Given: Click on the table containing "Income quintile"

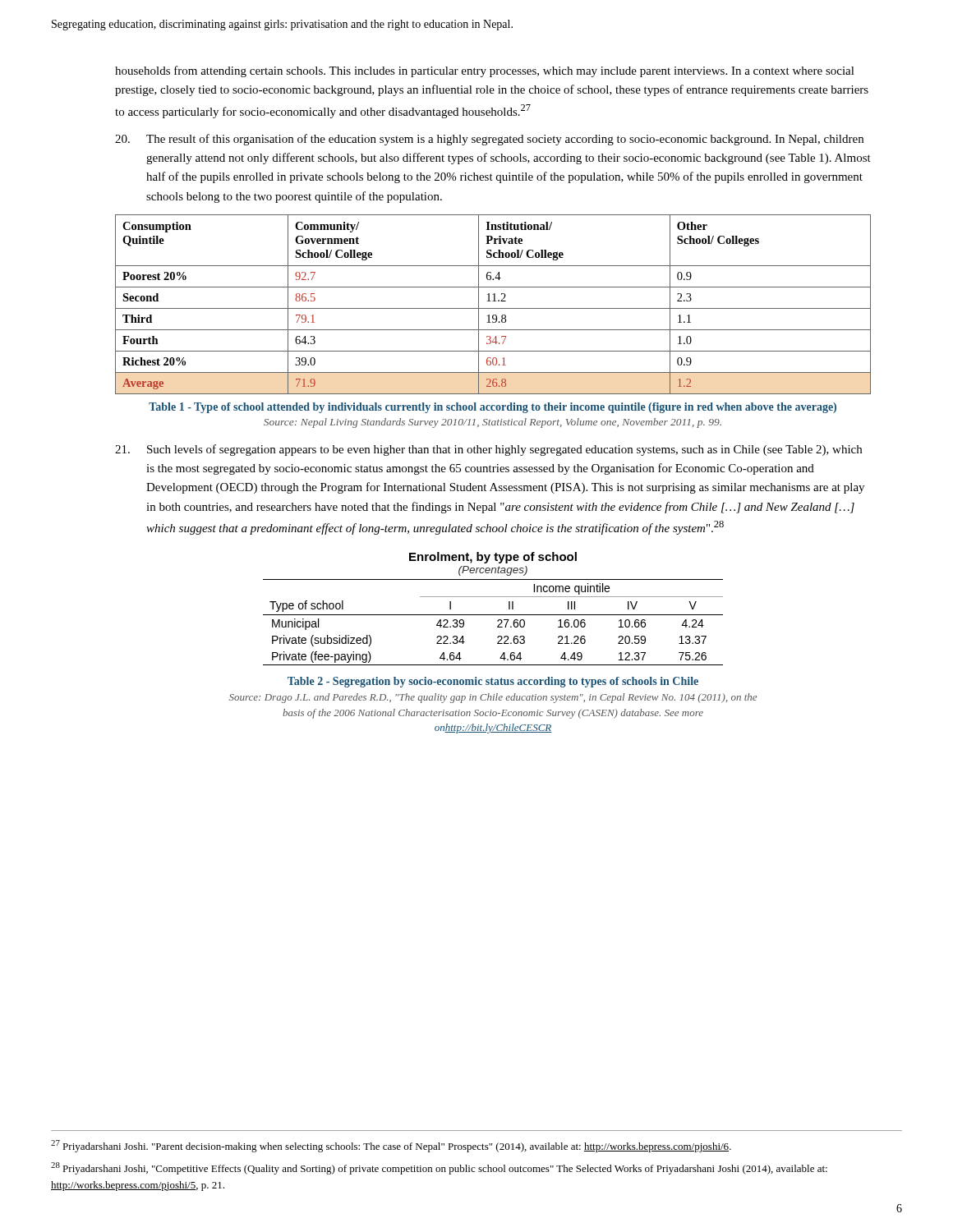Looking at the screenshot, I should (493, 622).
